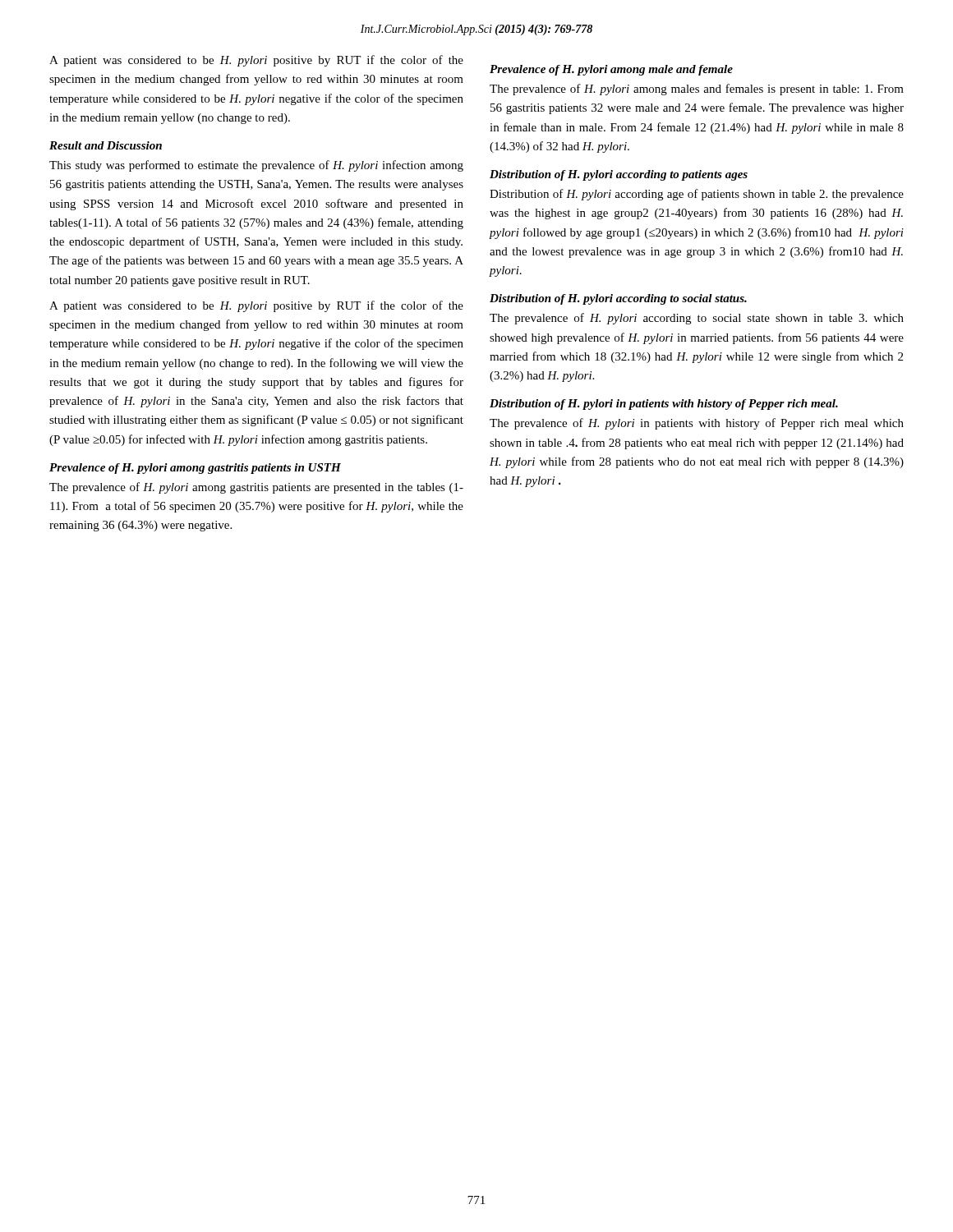Screen dimensions: 1232x953
Task: Find the element starting "This study was performed to"
Action: pos(256,223)
